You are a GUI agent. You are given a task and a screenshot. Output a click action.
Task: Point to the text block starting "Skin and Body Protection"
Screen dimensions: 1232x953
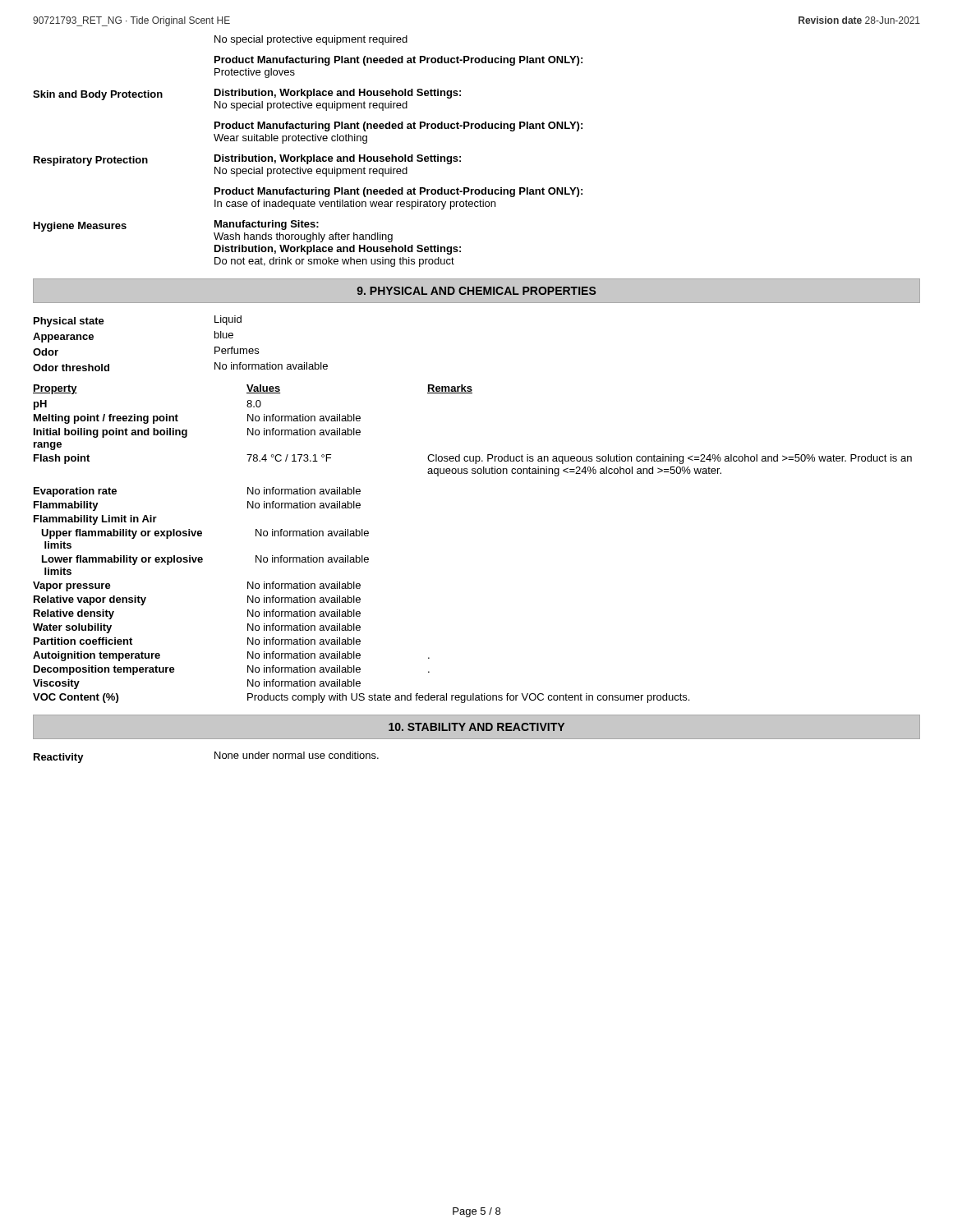coord(247,100)
